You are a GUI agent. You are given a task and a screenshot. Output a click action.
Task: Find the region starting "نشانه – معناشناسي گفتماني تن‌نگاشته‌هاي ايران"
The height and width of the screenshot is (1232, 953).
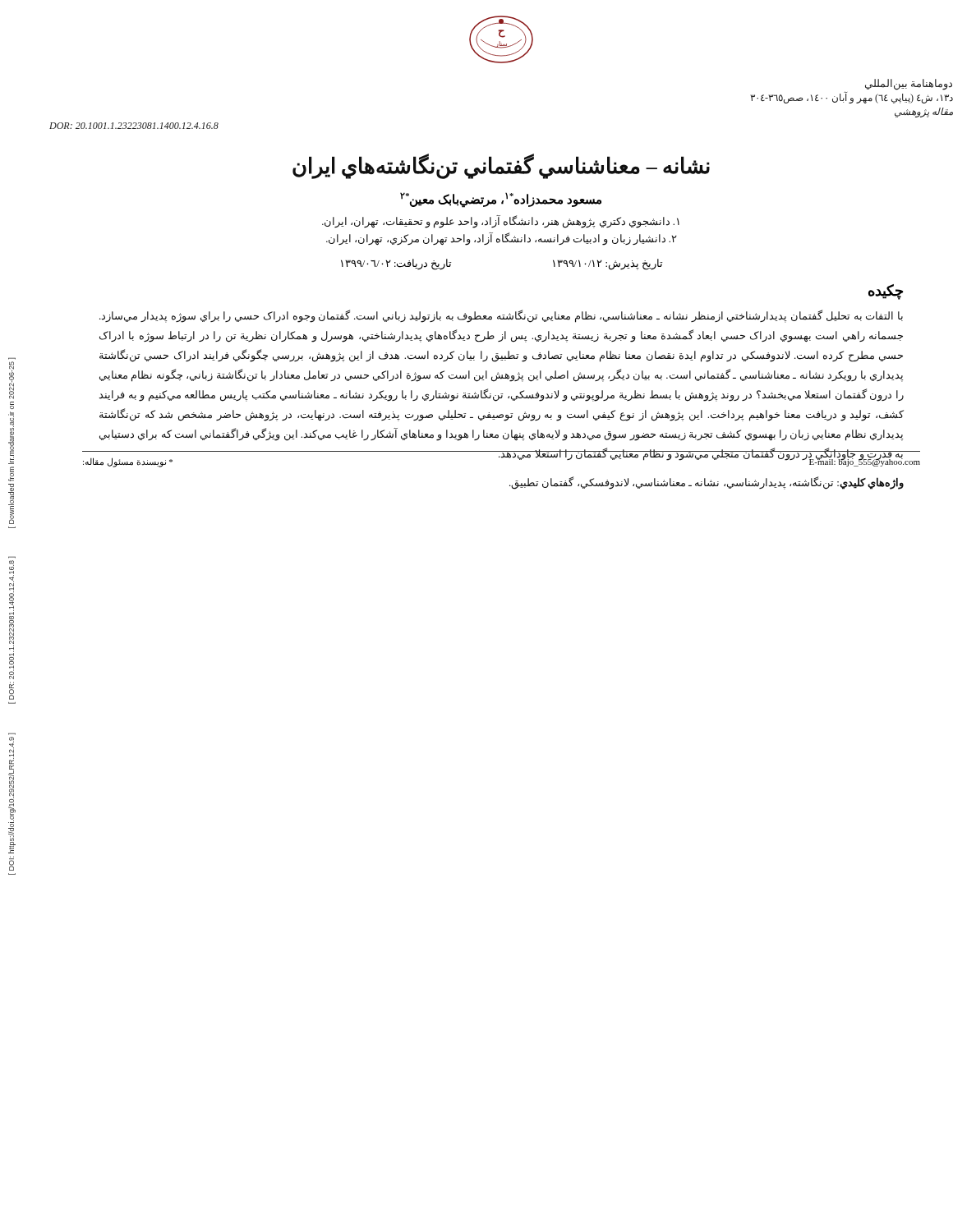501,166
